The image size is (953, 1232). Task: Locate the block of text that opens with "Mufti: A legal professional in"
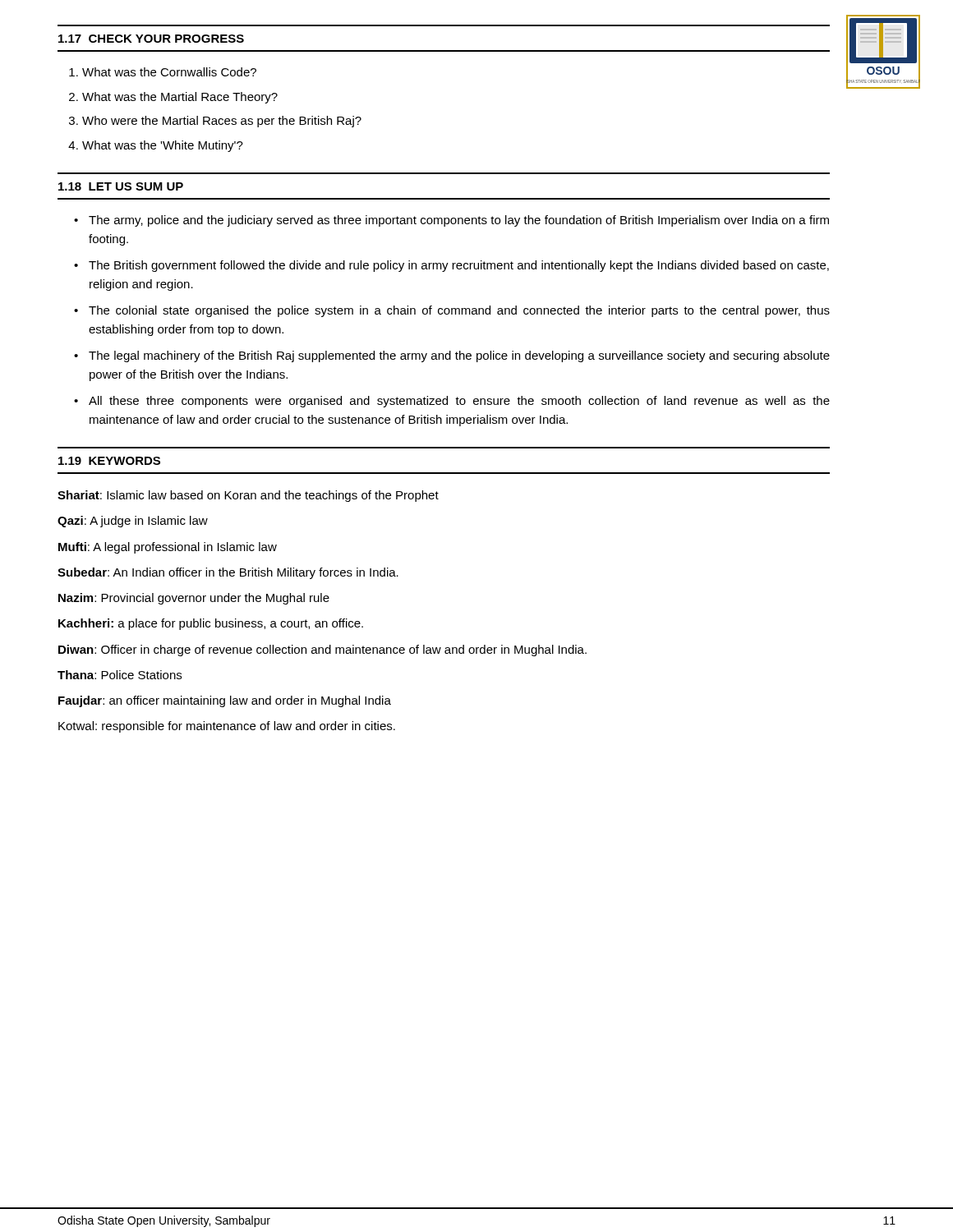tap(167, 546)
